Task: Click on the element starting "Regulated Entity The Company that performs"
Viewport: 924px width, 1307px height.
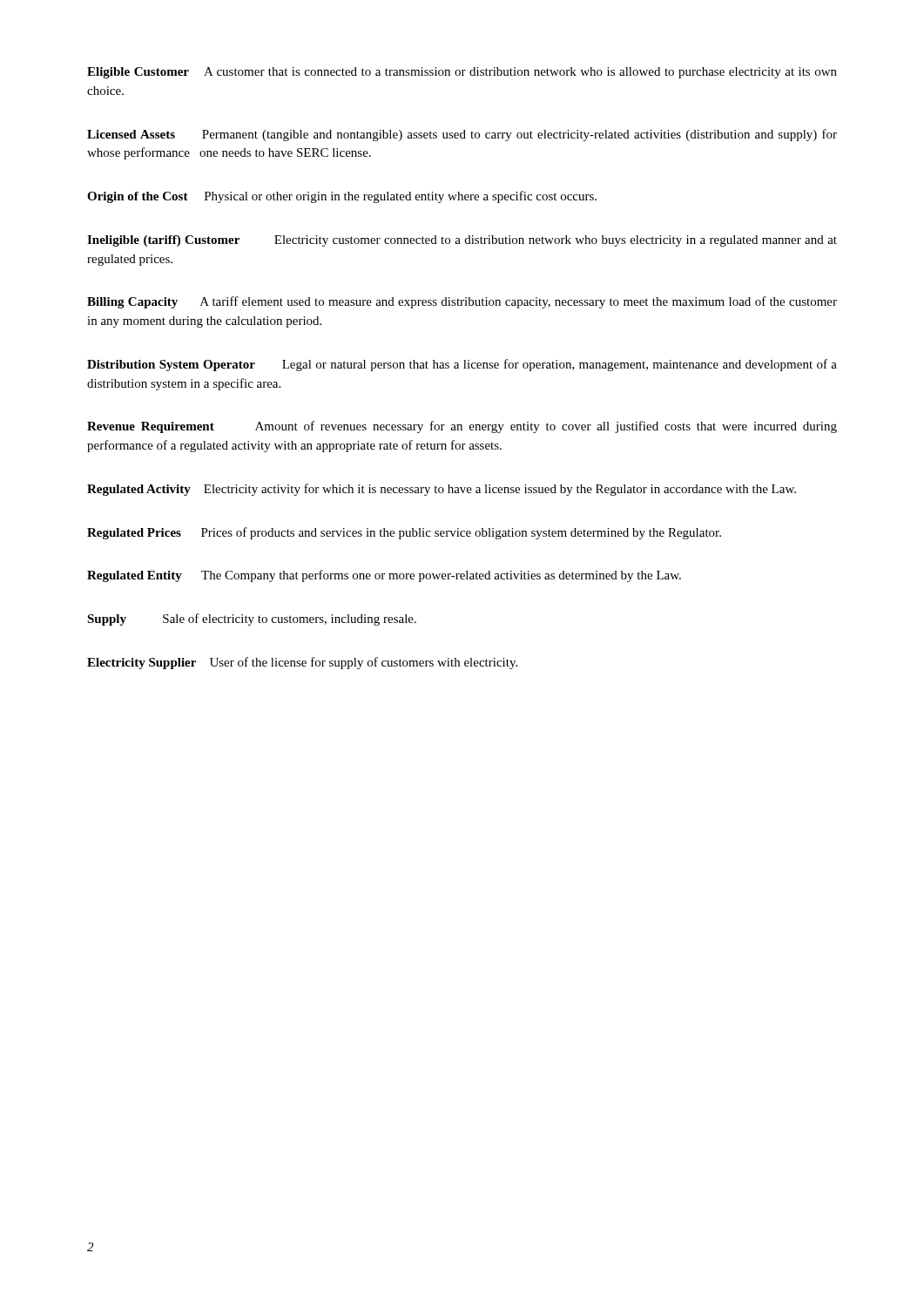Action: coord(462,576)
